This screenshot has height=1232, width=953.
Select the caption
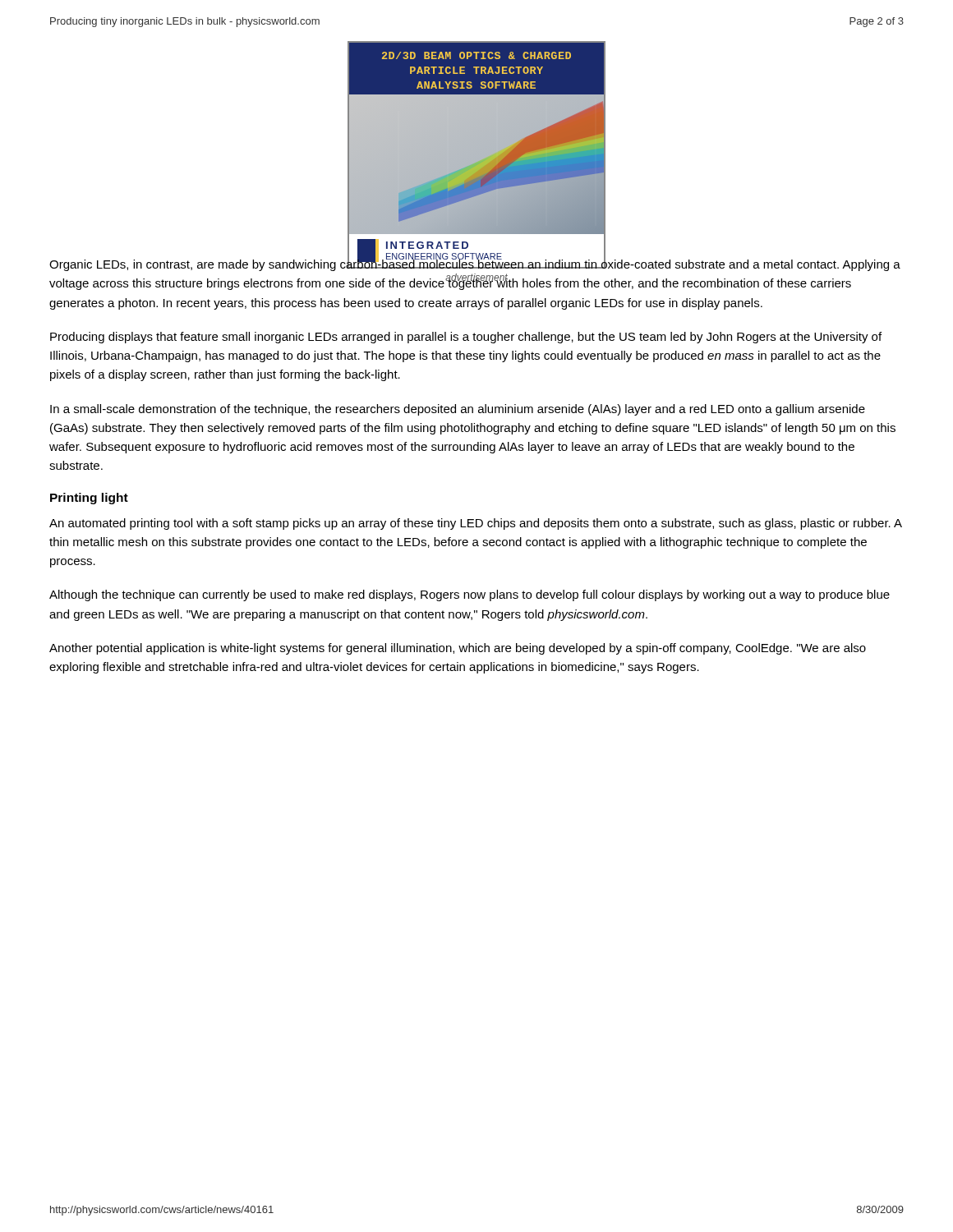(476, 278)
